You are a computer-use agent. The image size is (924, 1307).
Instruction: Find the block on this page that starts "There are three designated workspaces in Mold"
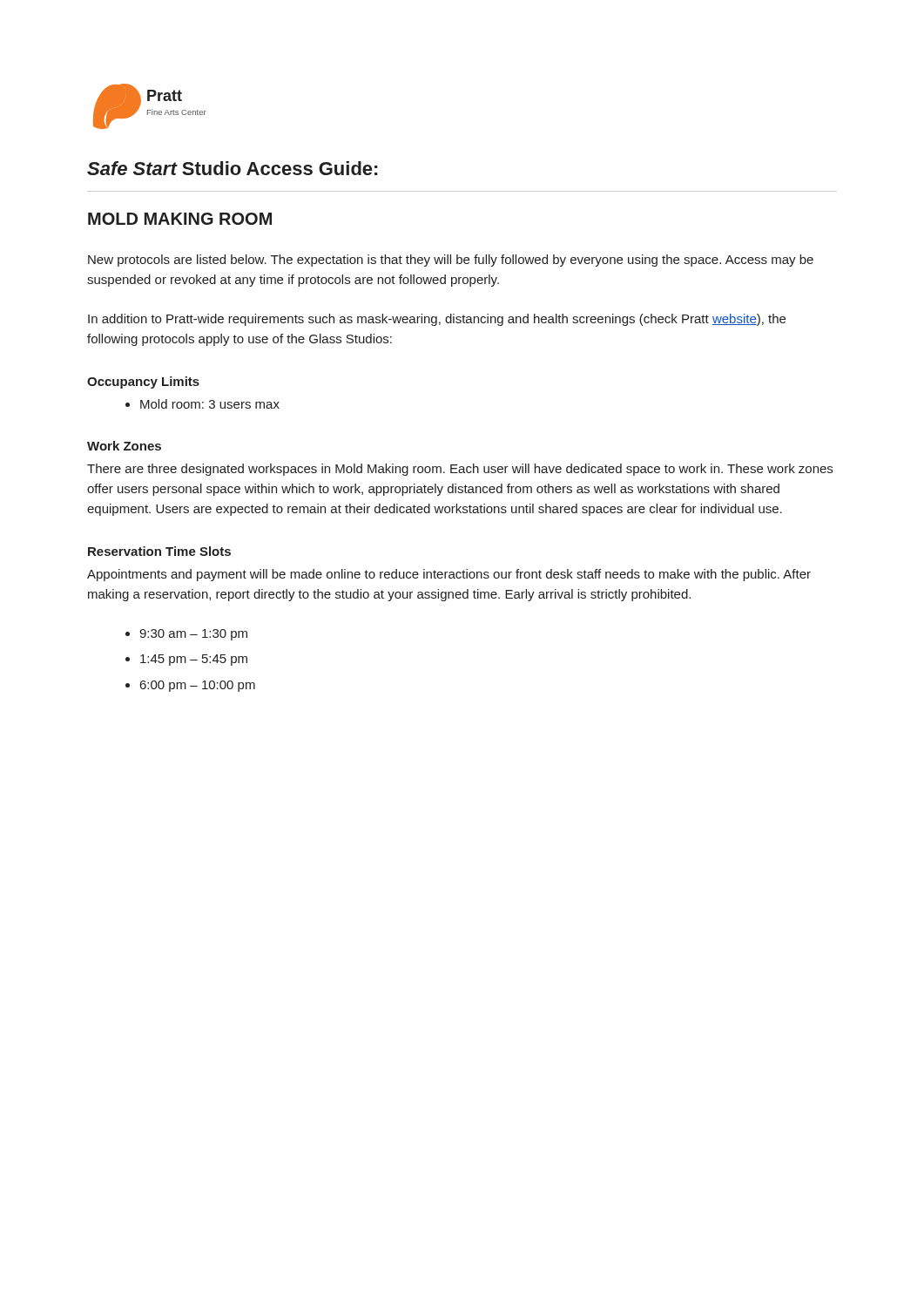click(460, 488)
